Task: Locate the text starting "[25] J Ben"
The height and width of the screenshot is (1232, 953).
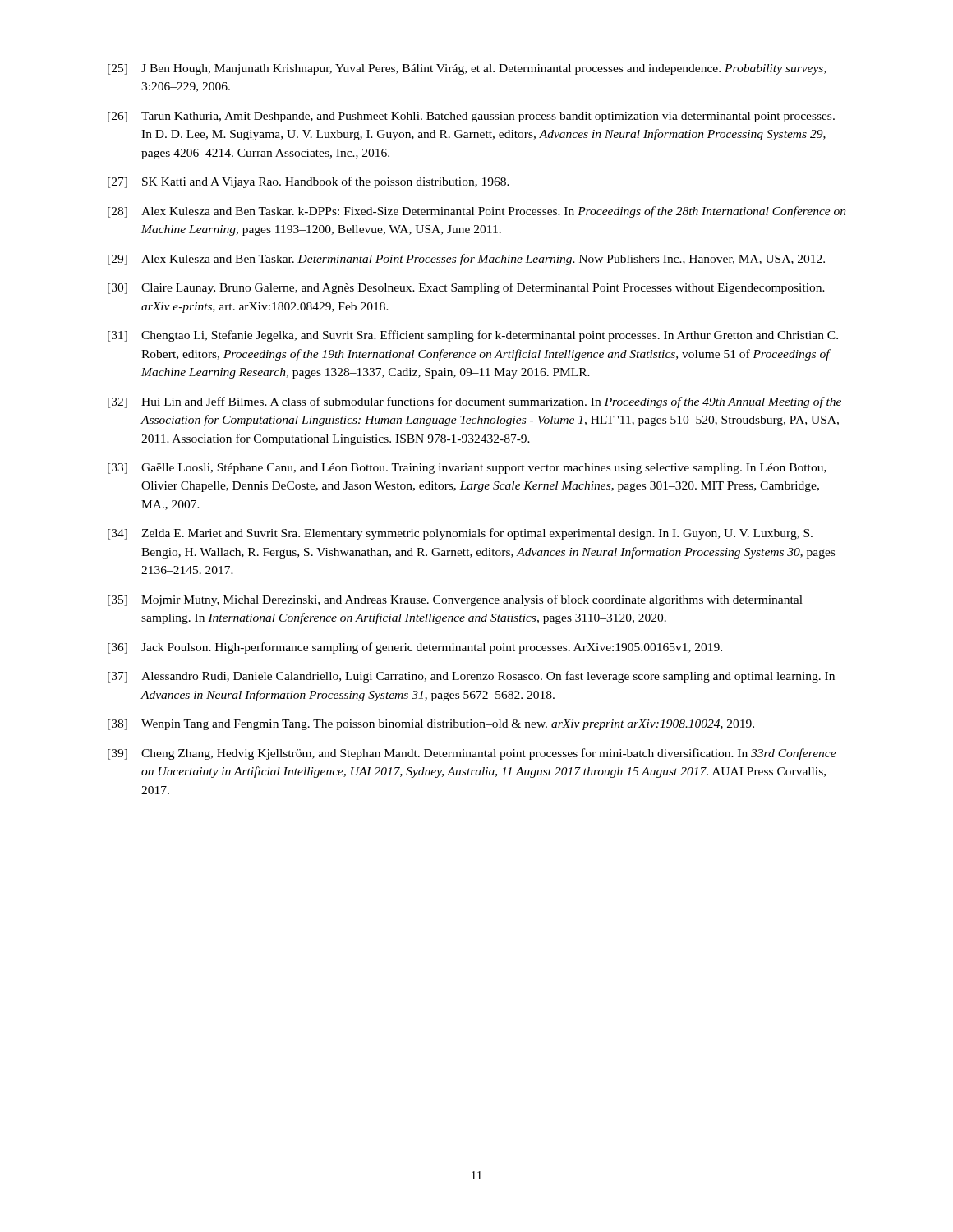Action: pos(476,78)
